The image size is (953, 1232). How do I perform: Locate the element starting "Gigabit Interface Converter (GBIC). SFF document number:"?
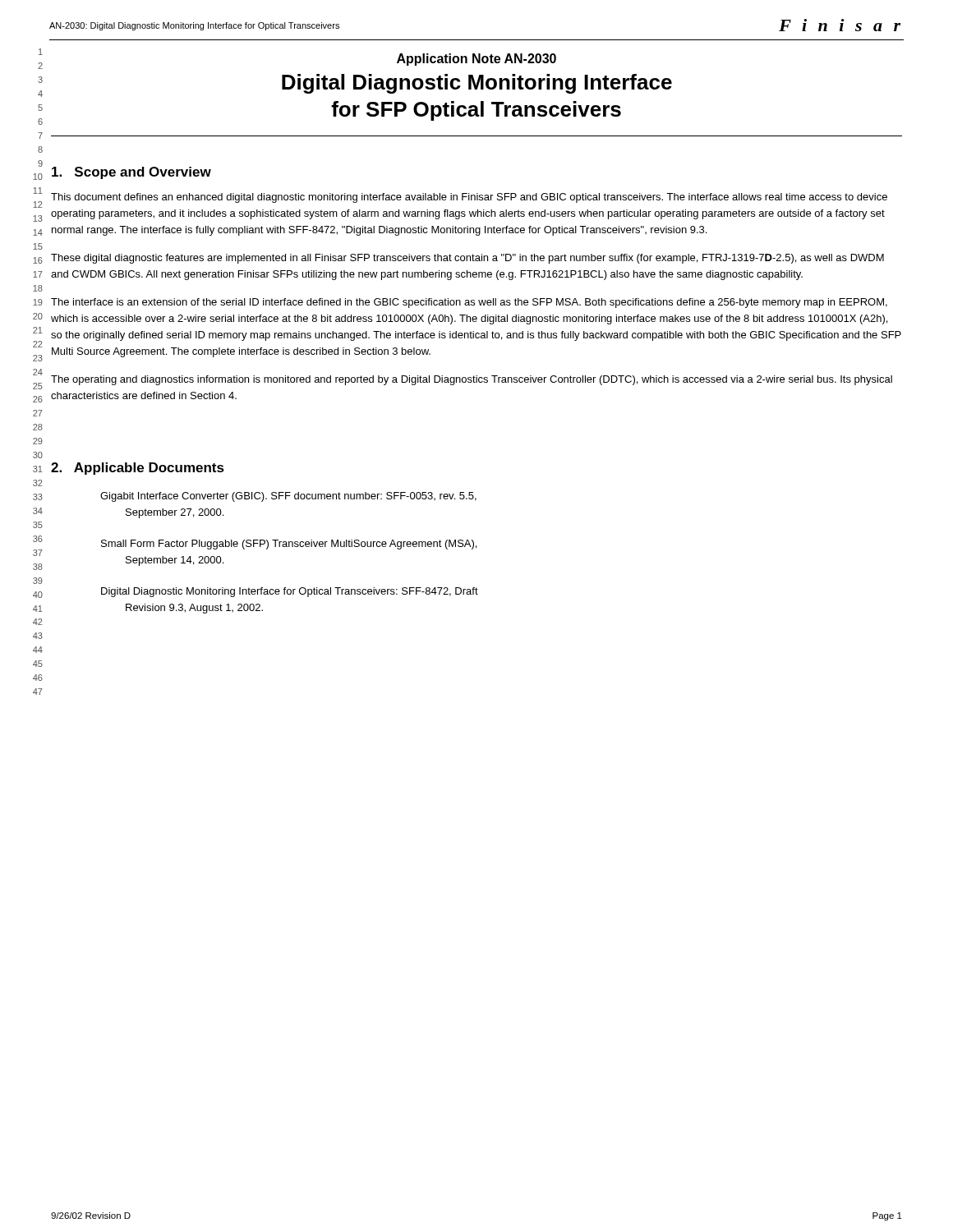point(289,504)
